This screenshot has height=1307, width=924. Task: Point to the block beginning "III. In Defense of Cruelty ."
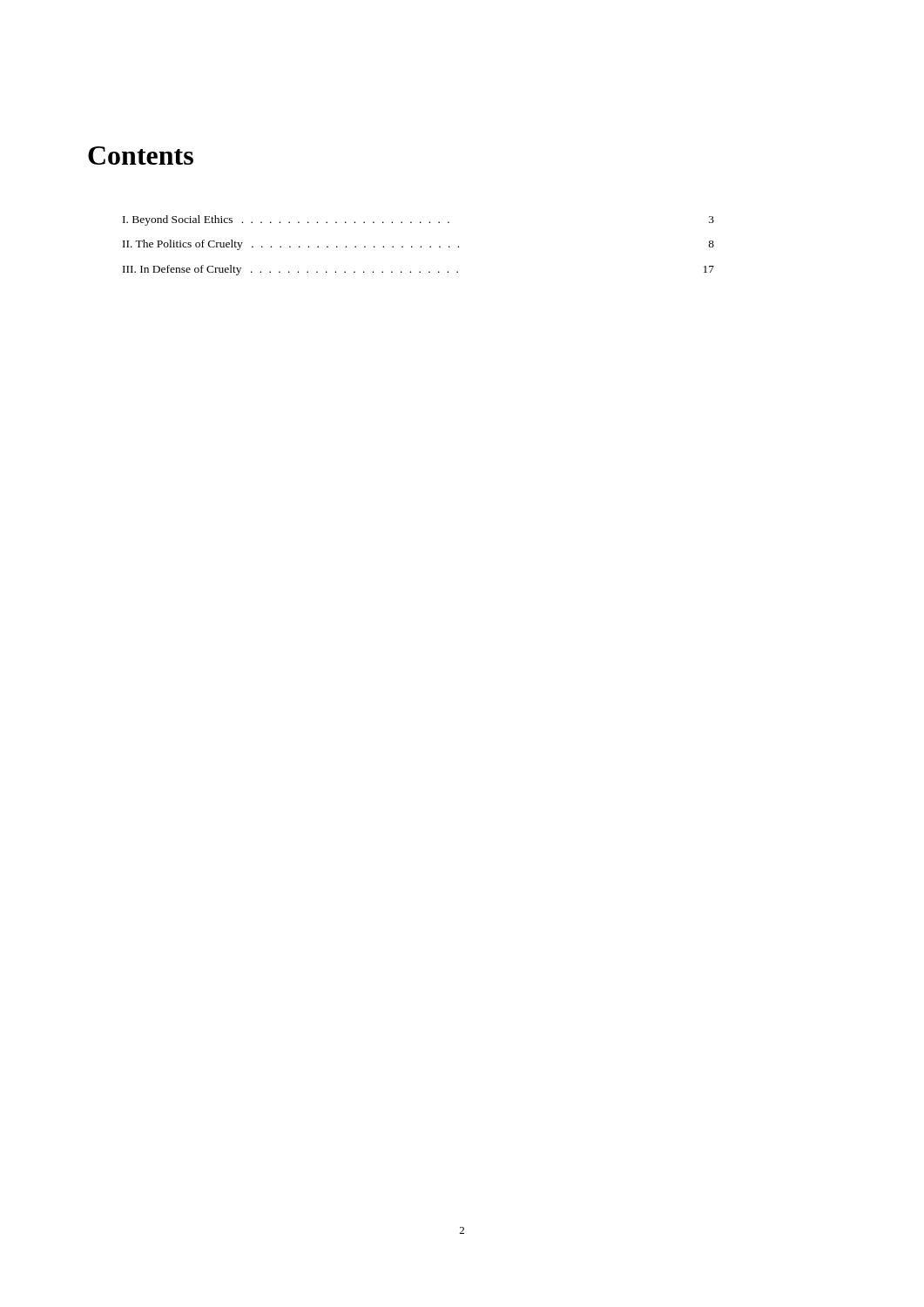pos(418,269)
